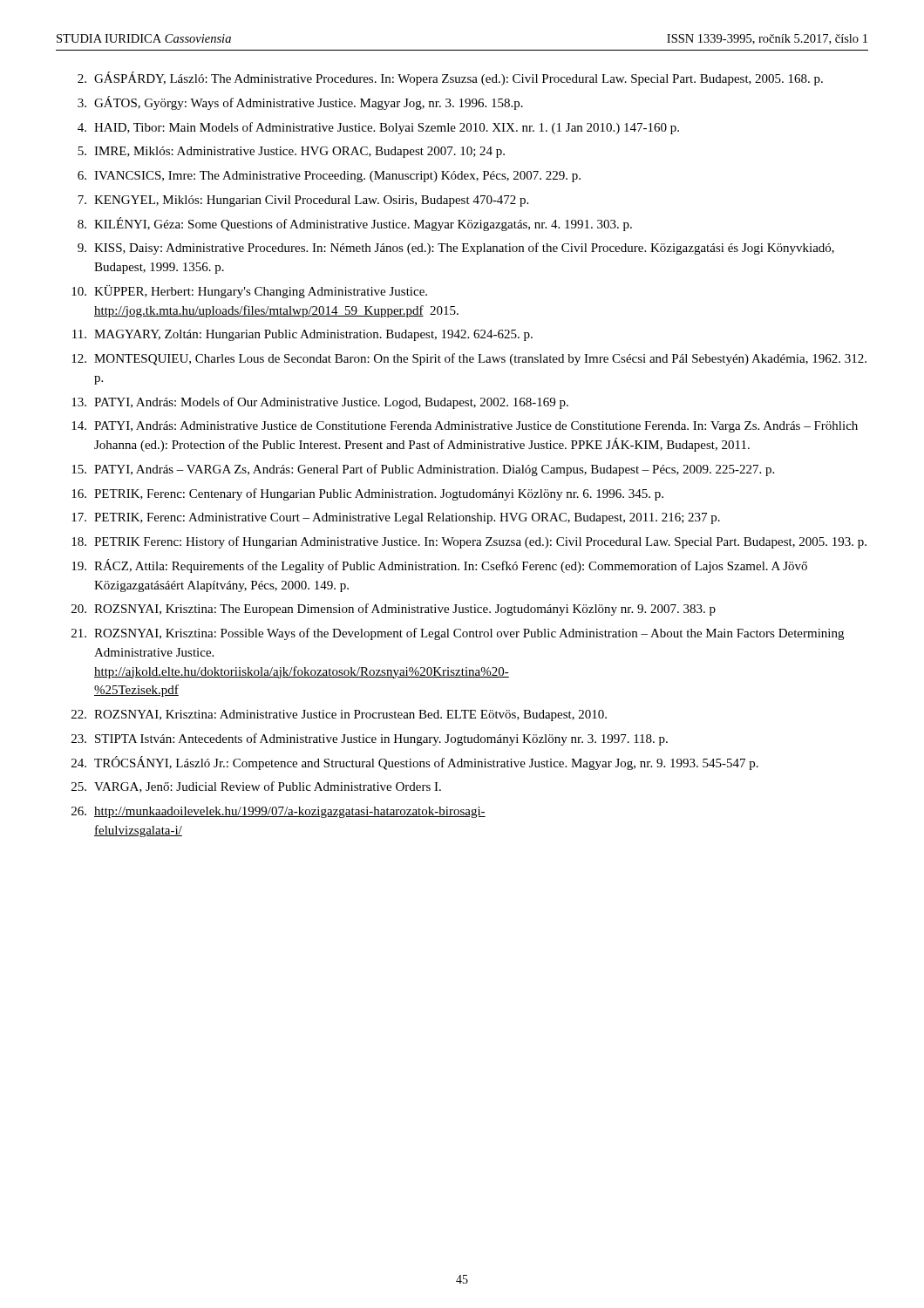This screenshot has height=1308, width=924.
Task: Click the passage that begins "15. PATYI, András – VARGA Zs, András:"
Action: tap(462, 470)
